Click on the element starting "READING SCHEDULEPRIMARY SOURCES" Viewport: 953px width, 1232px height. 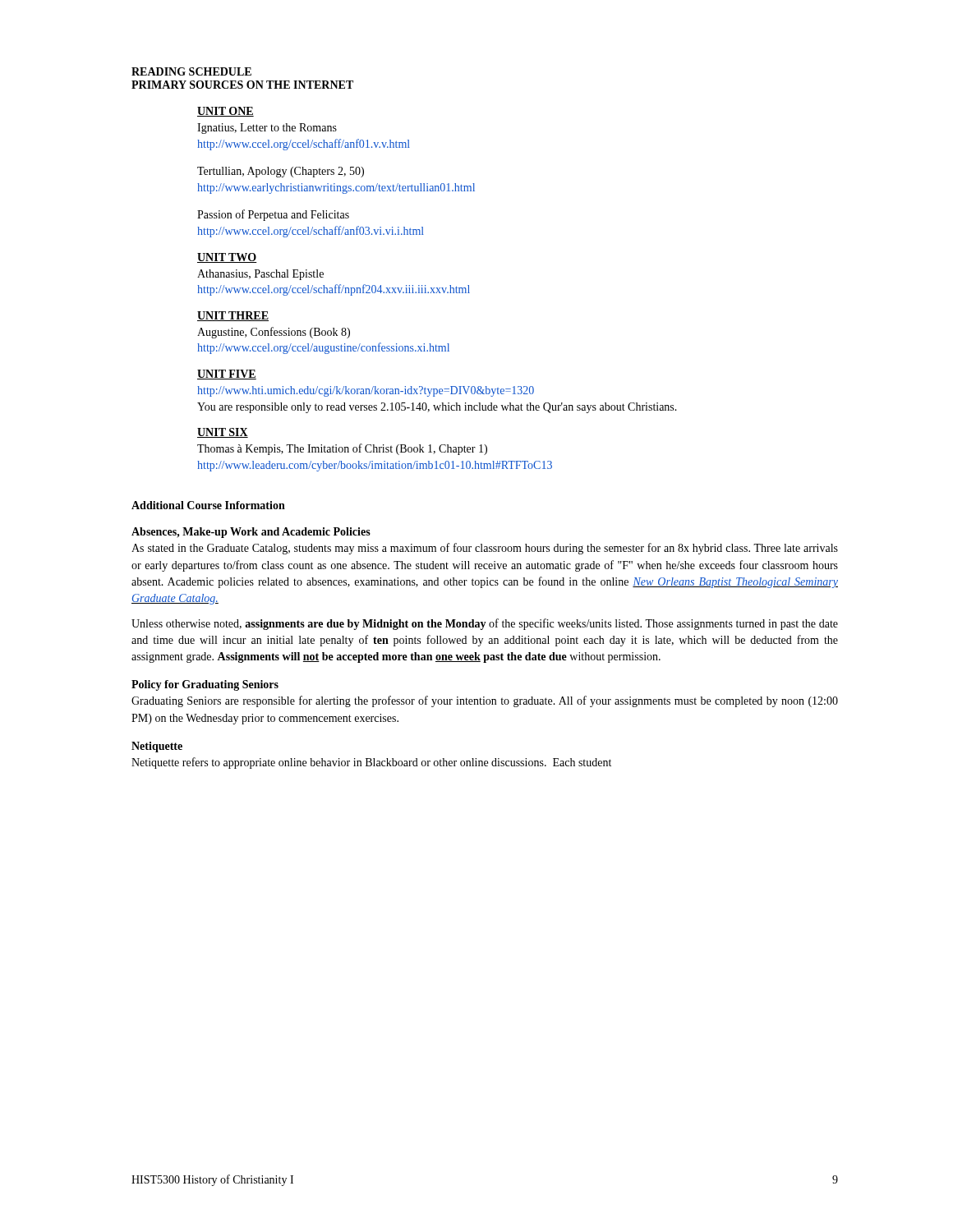tap(242, 78)
